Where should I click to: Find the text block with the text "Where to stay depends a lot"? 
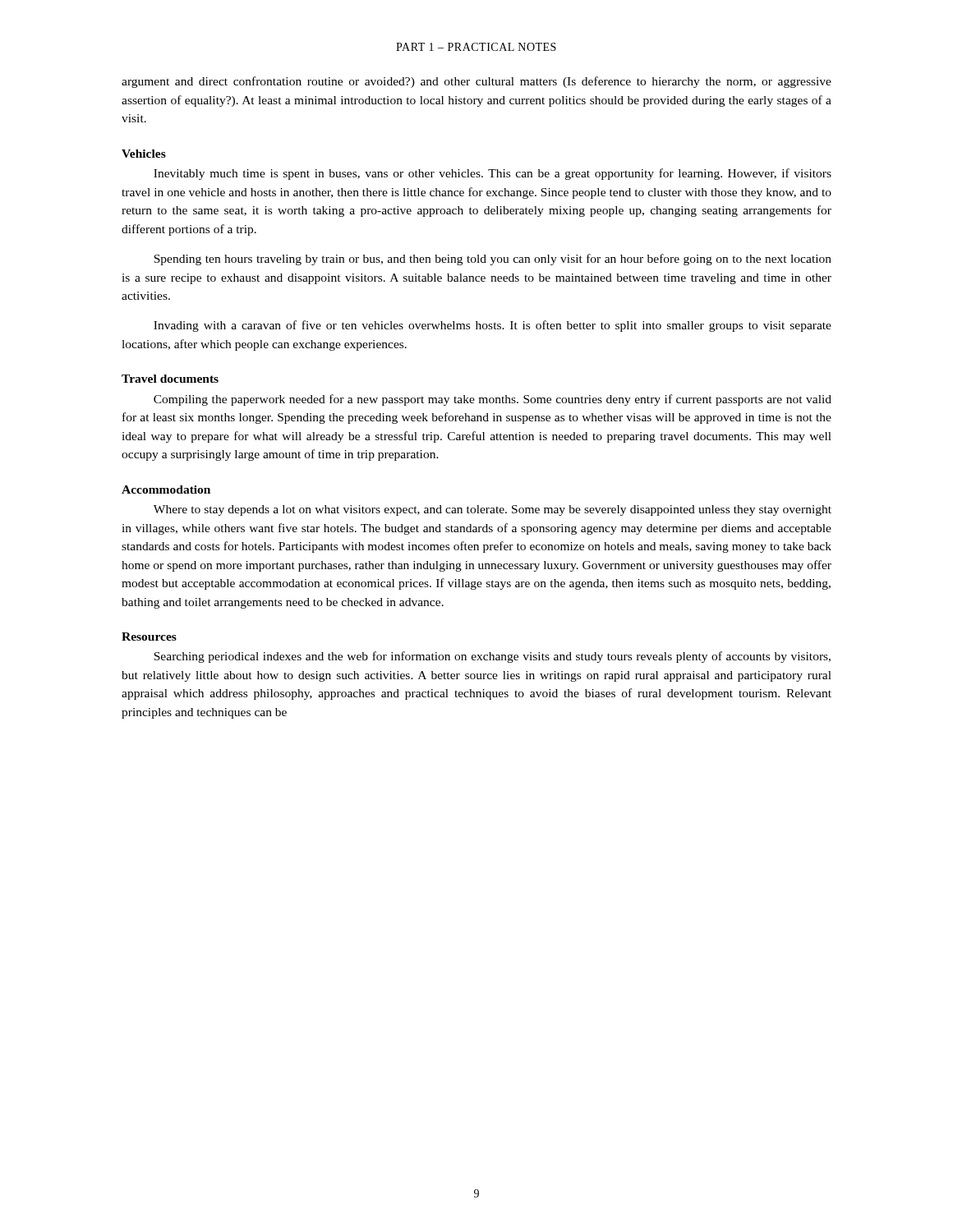click(x=476, y=555)
